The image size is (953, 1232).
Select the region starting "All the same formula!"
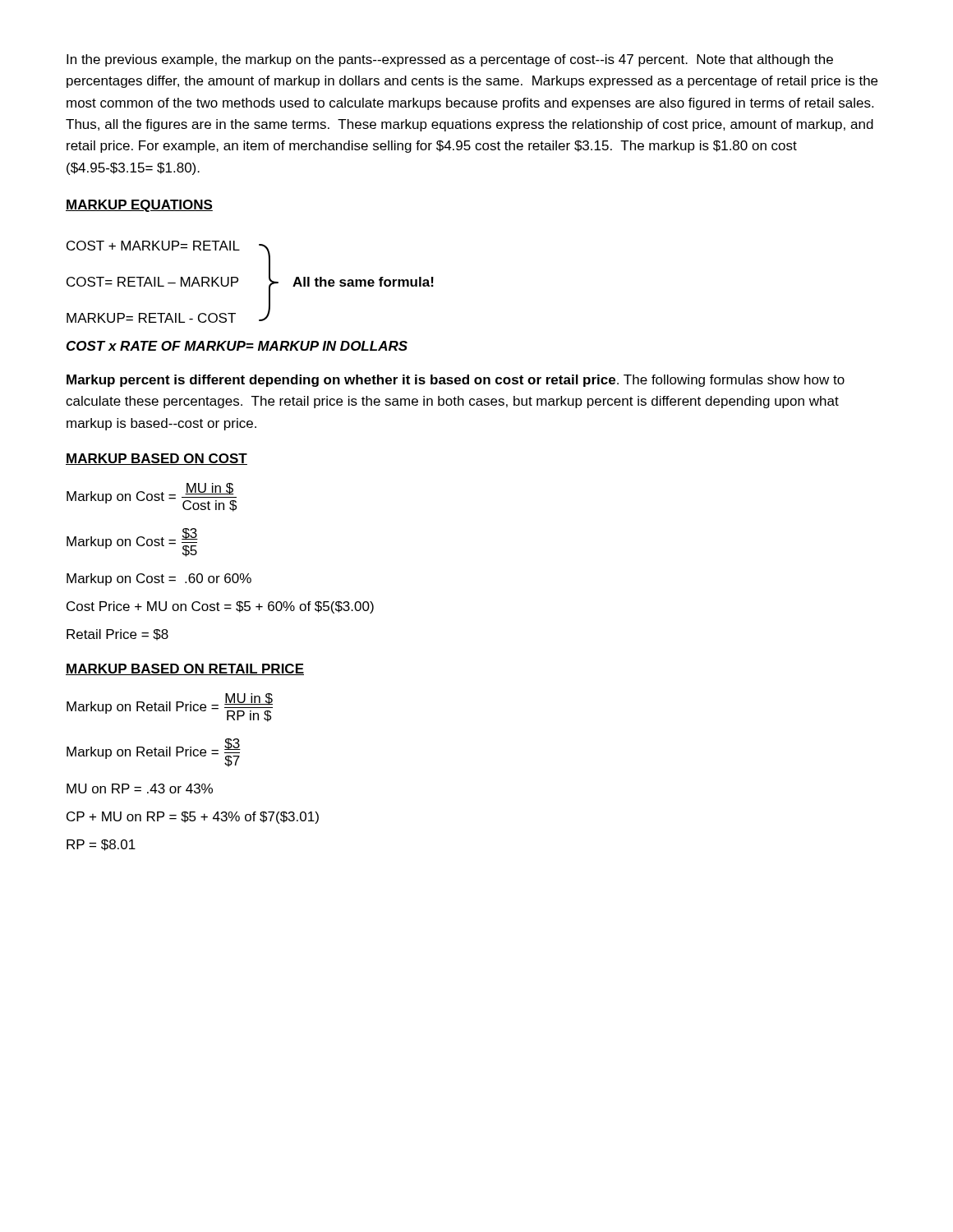pyautogui.click(x=363, y=282)
